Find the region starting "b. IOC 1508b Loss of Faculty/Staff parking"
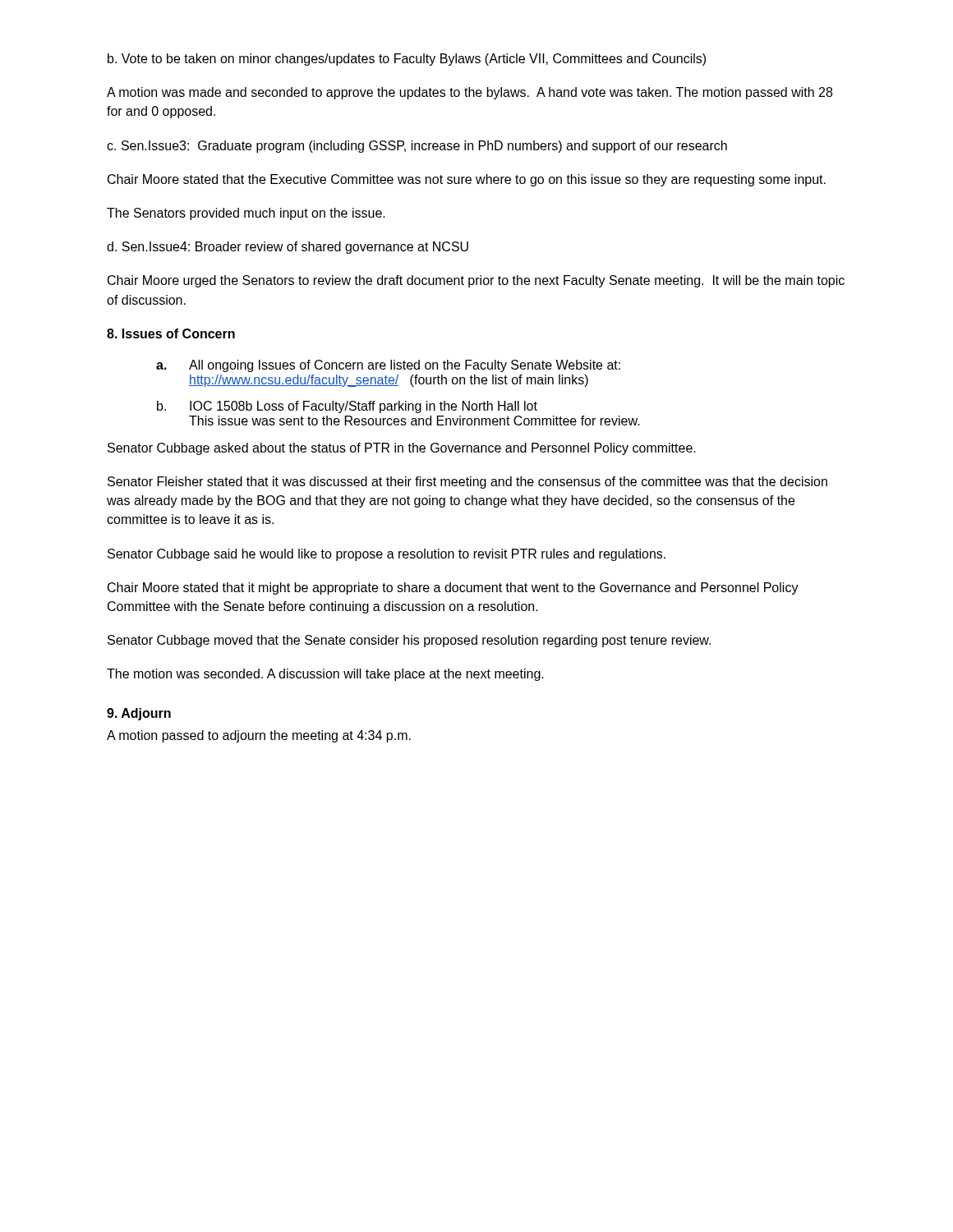Screen dimensions: 1232x953 click(x=501, y=414)
